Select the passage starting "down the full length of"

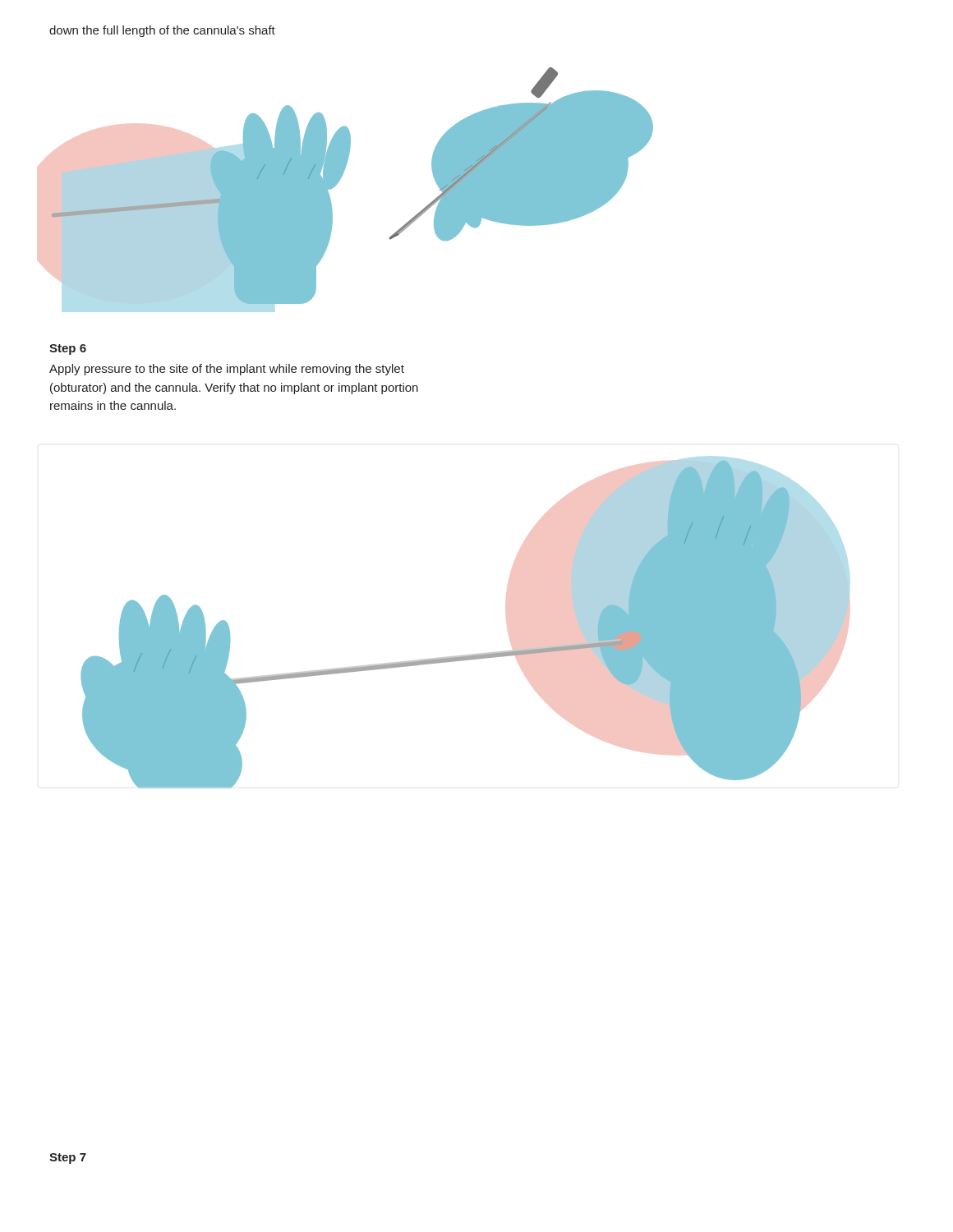click(x=162, y=30)
